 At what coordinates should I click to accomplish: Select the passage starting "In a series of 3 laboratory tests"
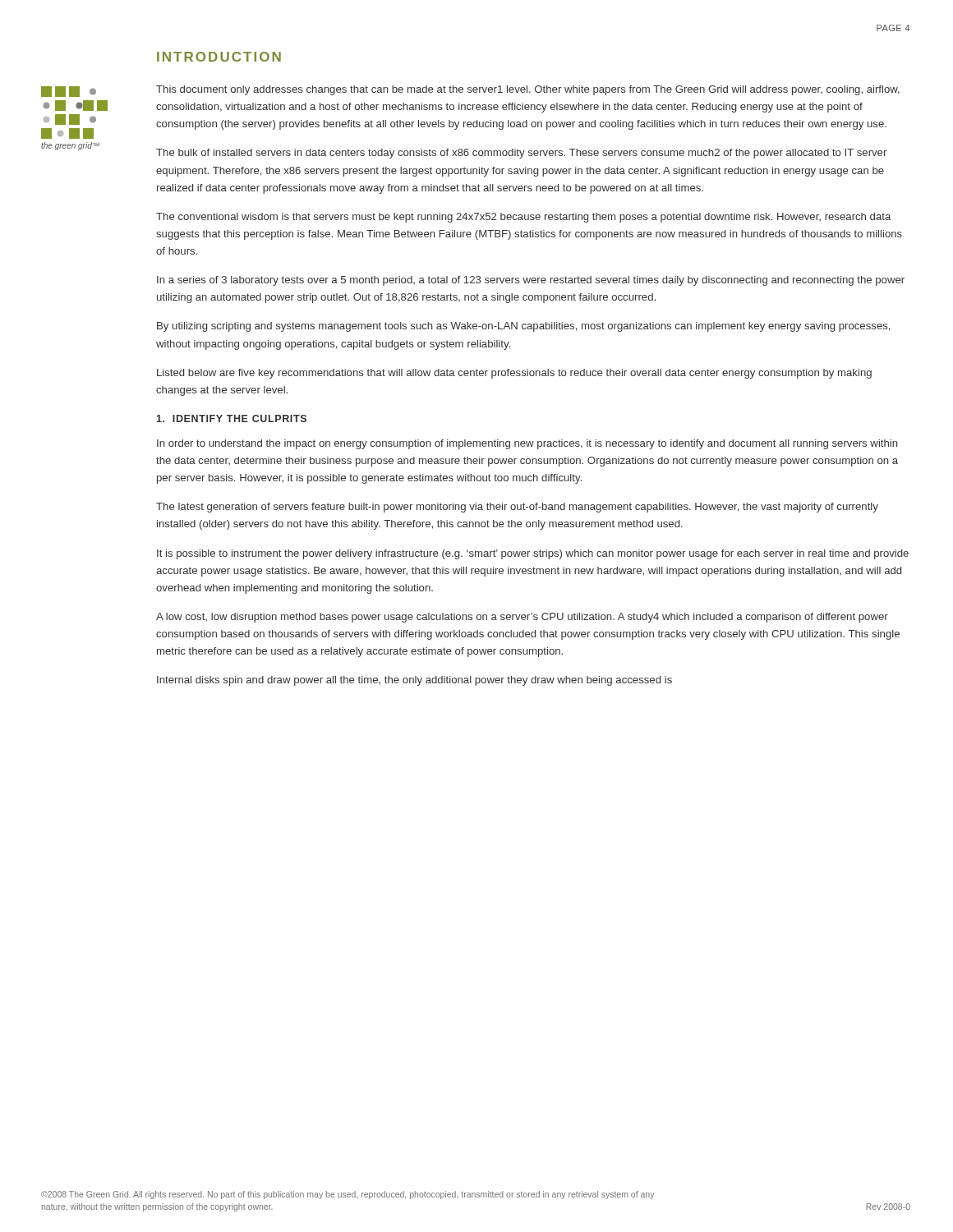coord(530,288)
